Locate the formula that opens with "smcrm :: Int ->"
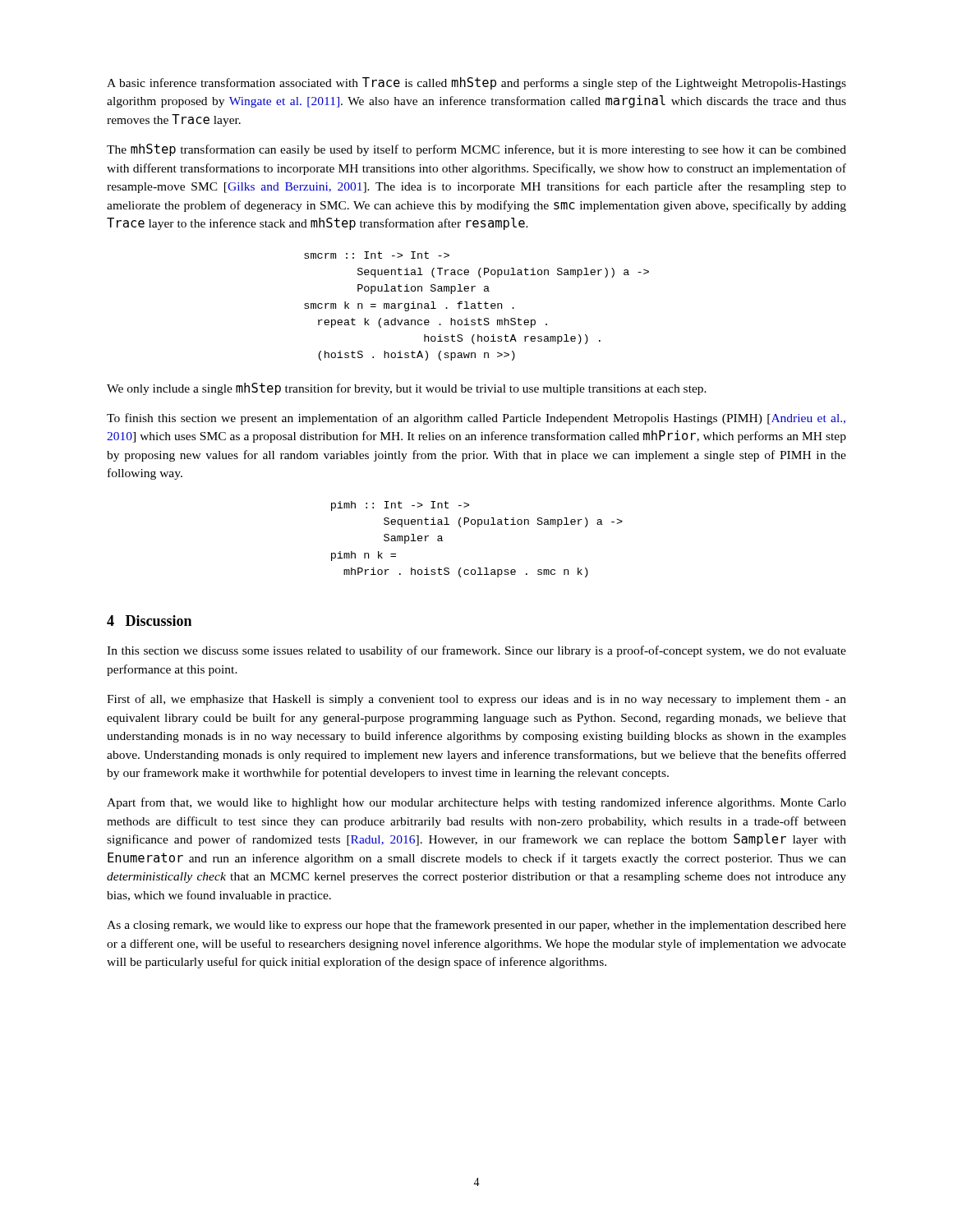The height and width of the screenshot is (1232, 953). click(x=476, y=306)
